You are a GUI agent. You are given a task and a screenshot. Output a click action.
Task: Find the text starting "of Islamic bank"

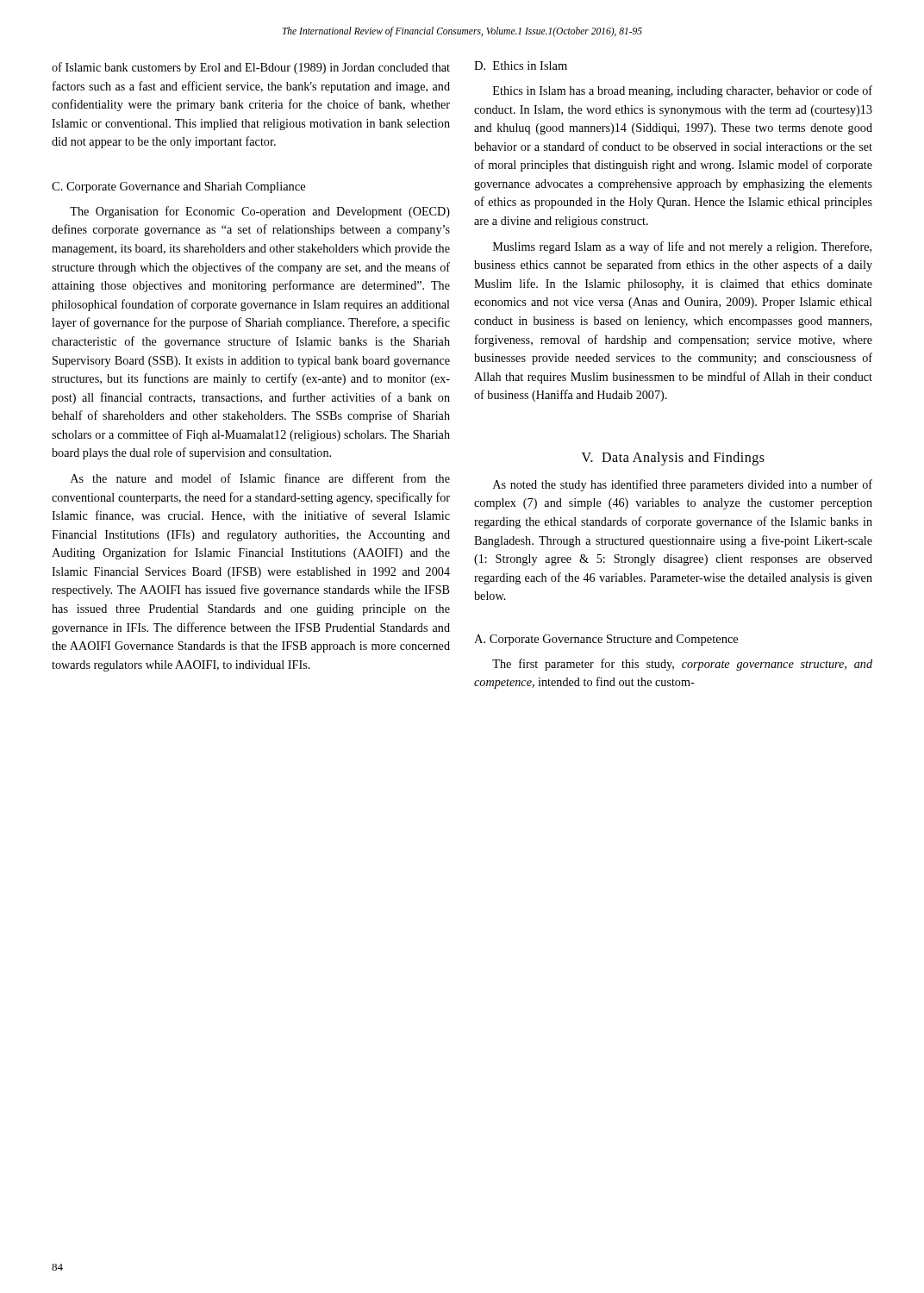251,105
